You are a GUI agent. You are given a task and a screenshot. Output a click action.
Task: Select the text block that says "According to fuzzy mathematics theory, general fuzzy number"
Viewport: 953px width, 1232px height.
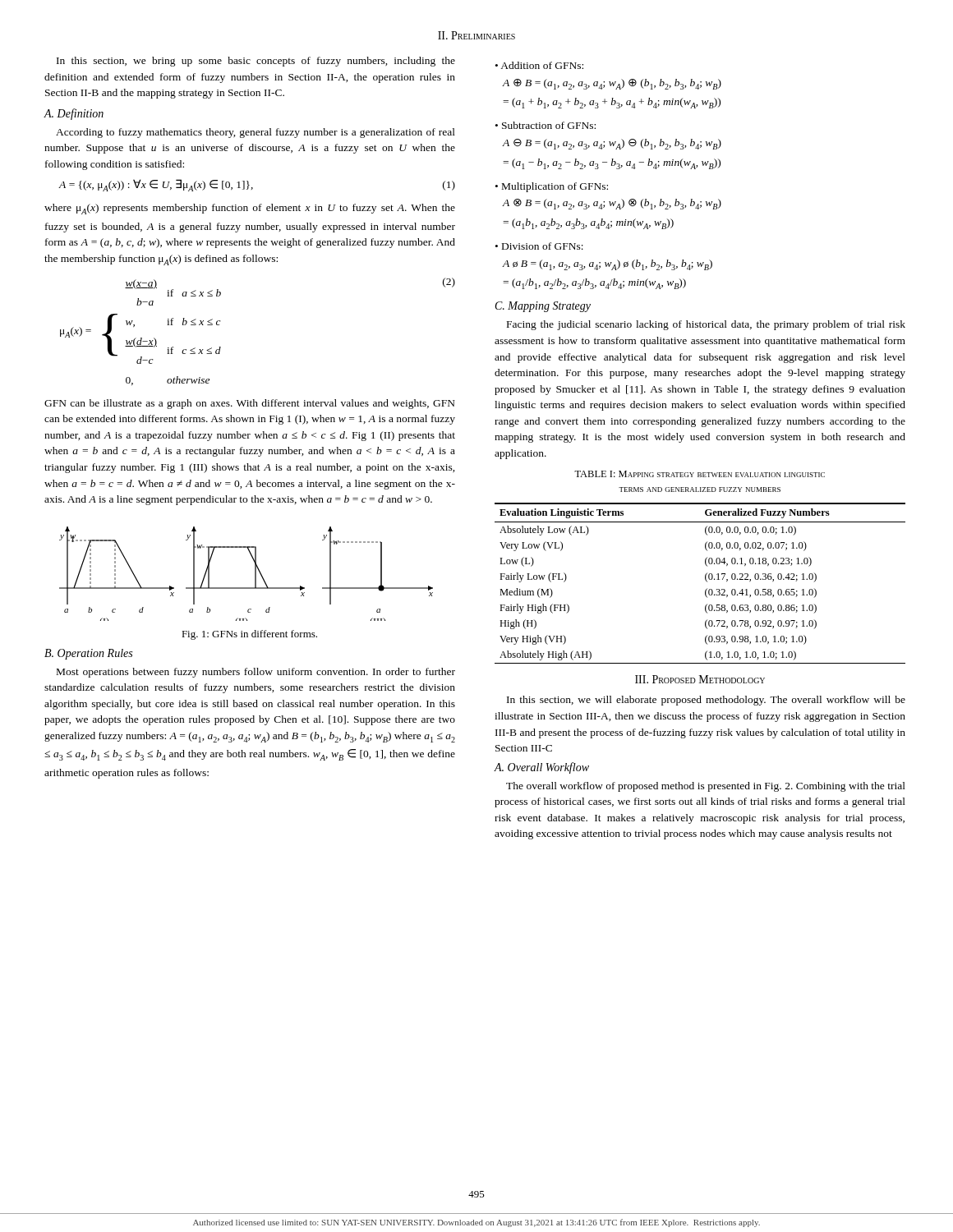(250, 148)
